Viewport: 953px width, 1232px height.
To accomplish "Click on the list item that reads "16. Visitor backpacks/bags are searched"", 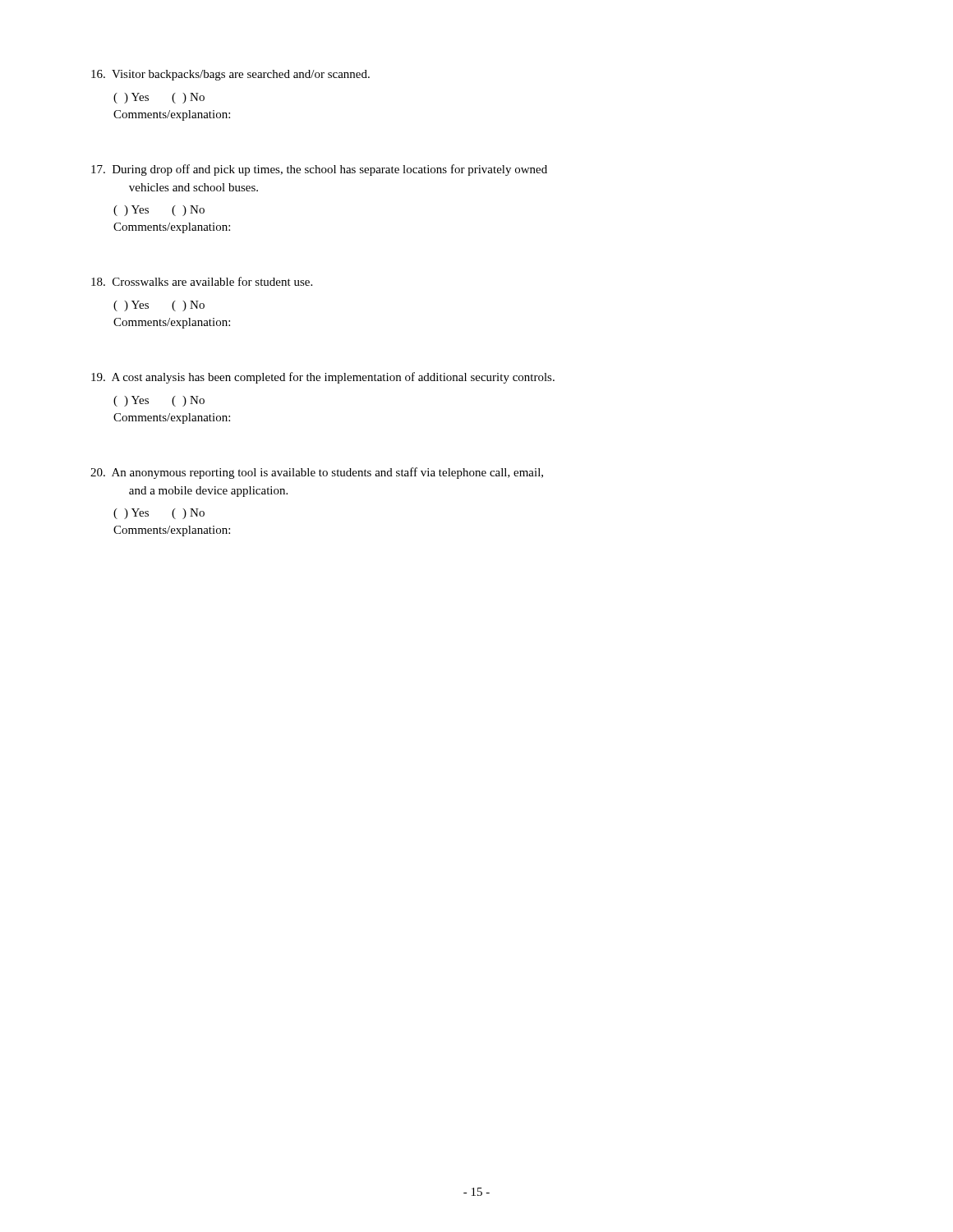I will (230, 75).
